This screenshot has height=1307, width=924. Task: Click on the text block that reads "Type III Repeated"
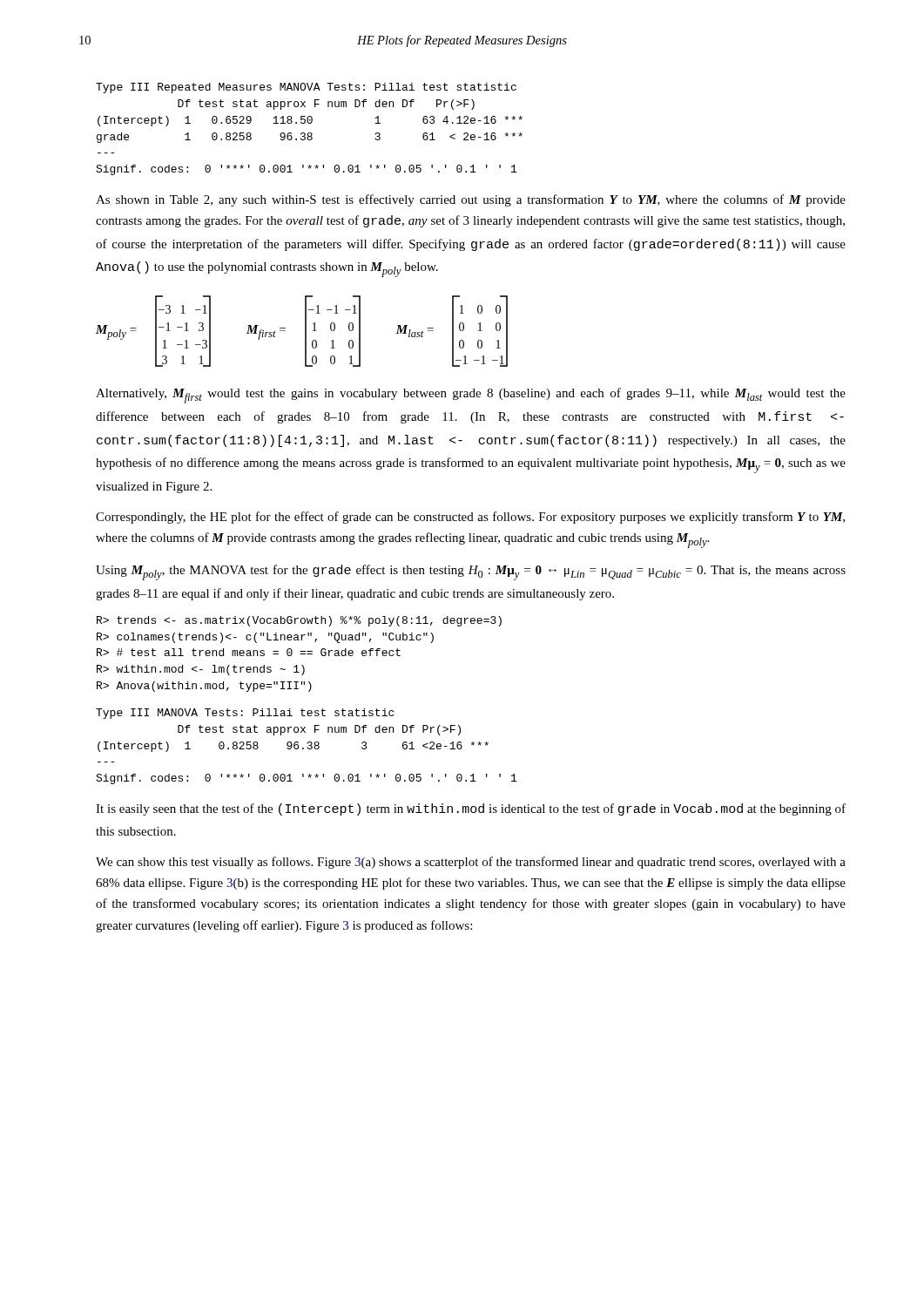tap(471, 129)
